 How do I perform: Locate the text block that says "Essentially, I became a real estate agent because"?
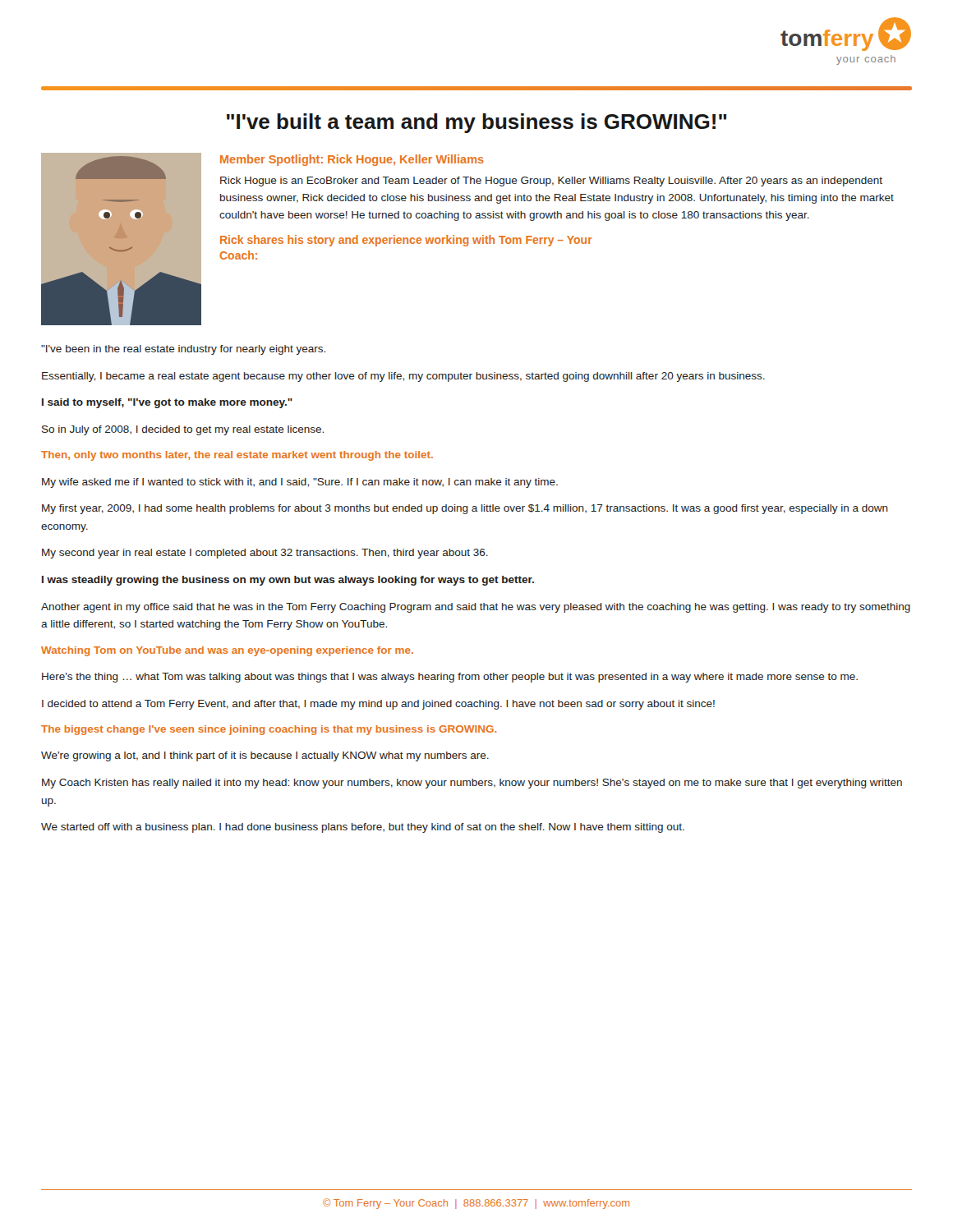tap(403, 375)
